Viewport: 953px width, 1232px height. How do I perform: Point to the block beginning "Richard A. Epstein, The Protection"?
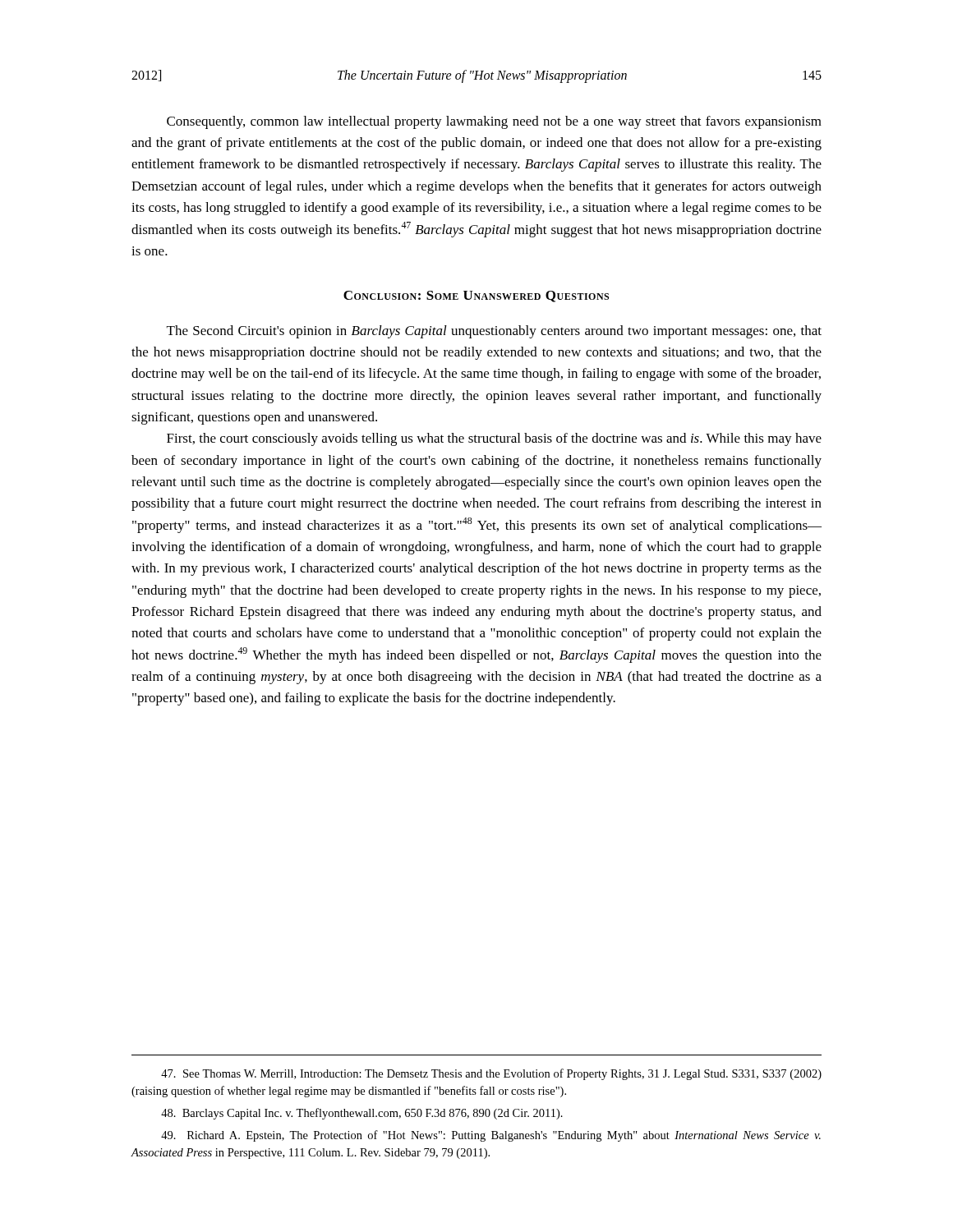476,1144
